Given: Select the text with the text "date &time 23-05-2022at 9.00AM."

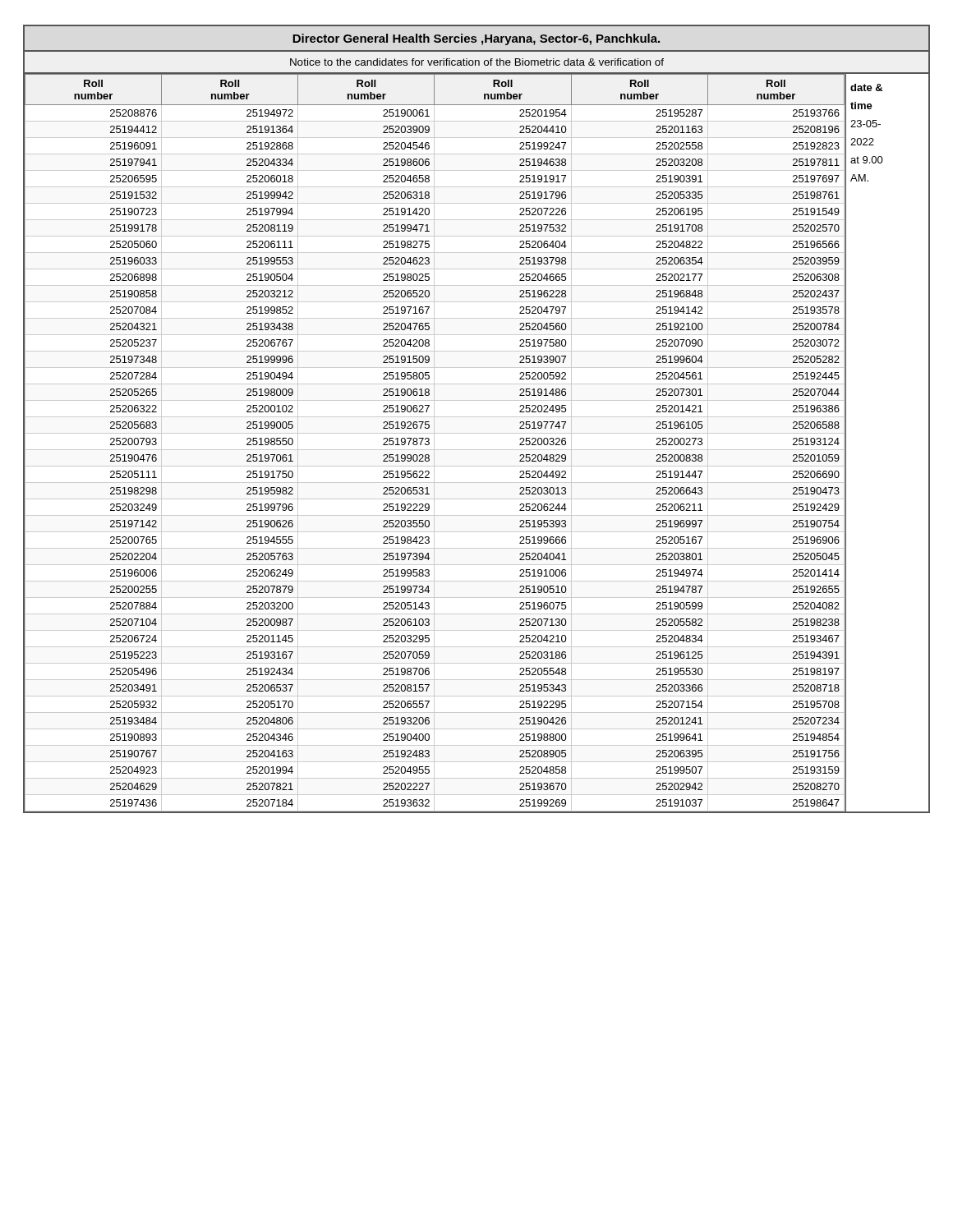Looking at the screenshot, I should click(x=867, y=133).
